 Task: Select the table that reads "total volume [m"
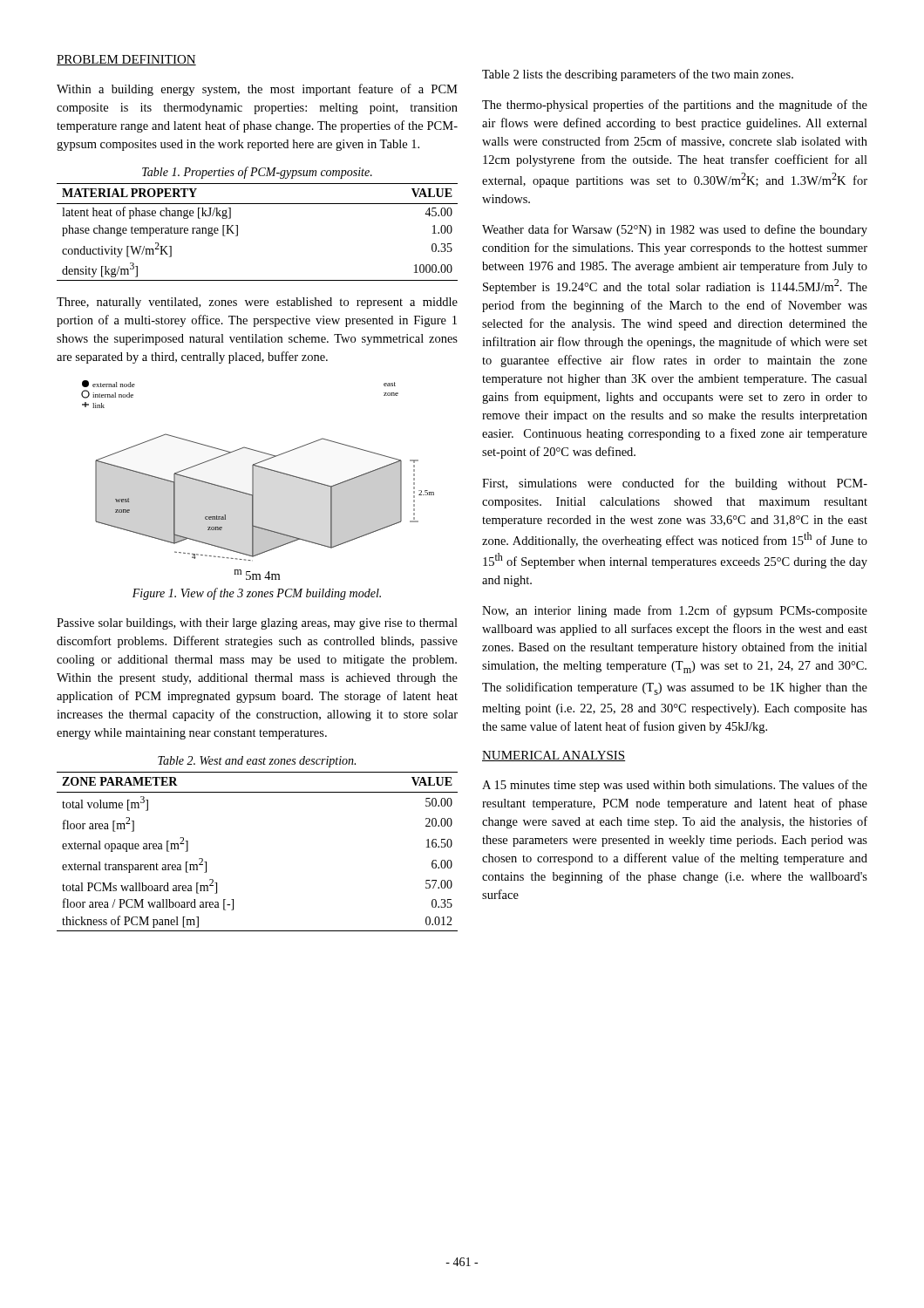point(257,852)
